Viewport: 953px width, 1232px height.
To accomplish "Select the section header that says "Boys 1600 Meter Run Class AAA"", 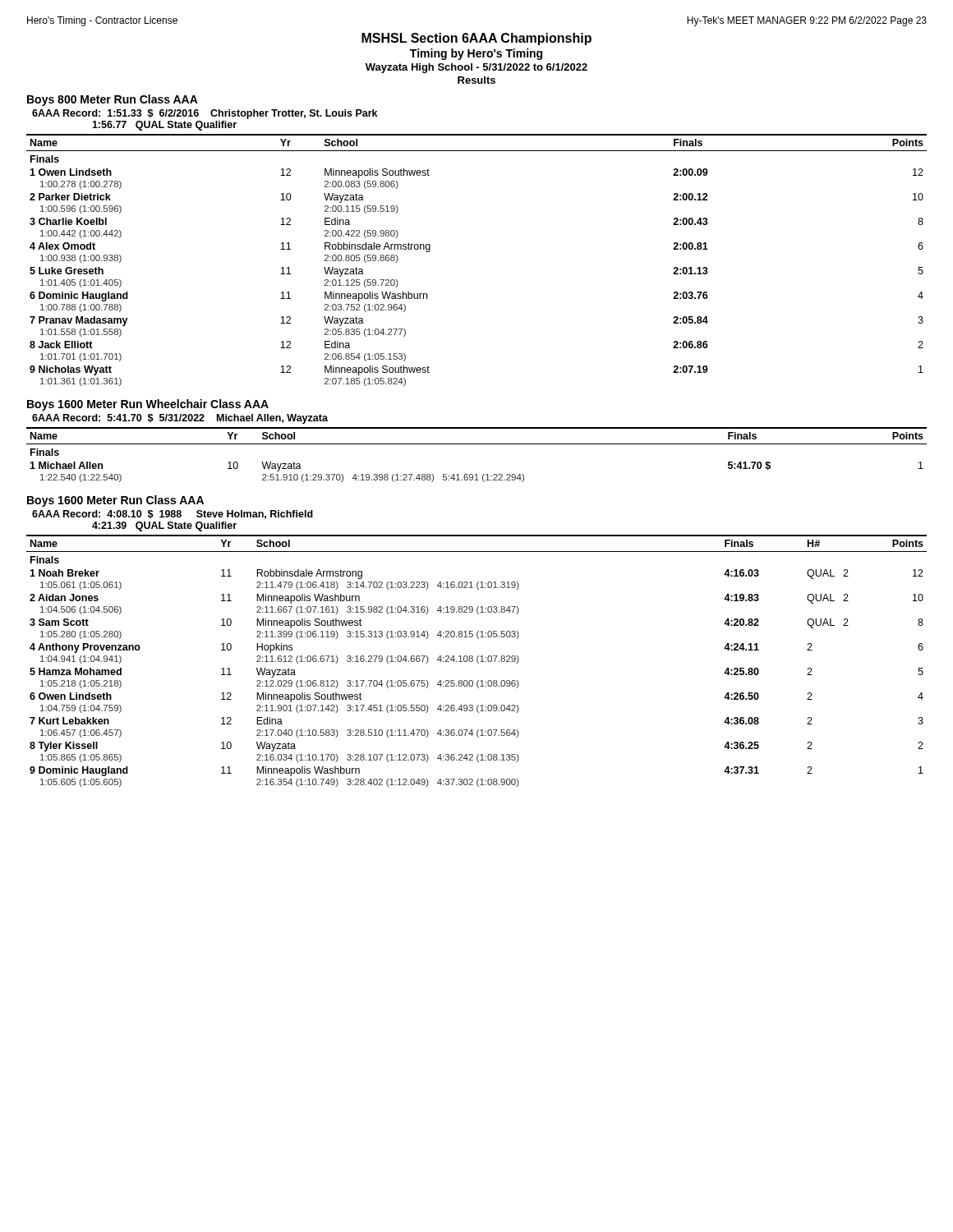I will [115, 500].
